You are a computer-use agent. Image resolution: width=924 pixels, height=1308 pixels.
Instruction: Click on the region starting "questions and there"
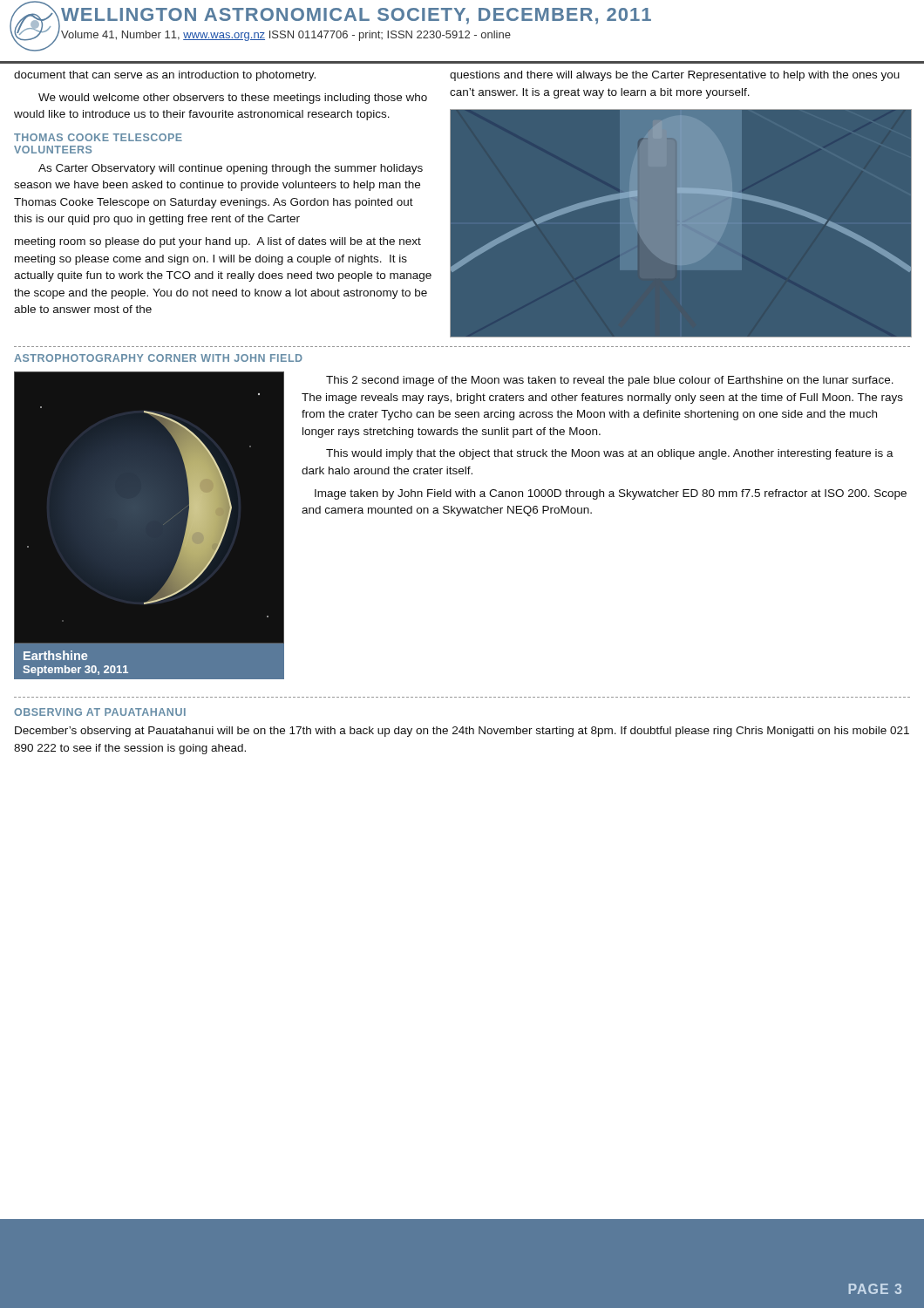point(680,83)
